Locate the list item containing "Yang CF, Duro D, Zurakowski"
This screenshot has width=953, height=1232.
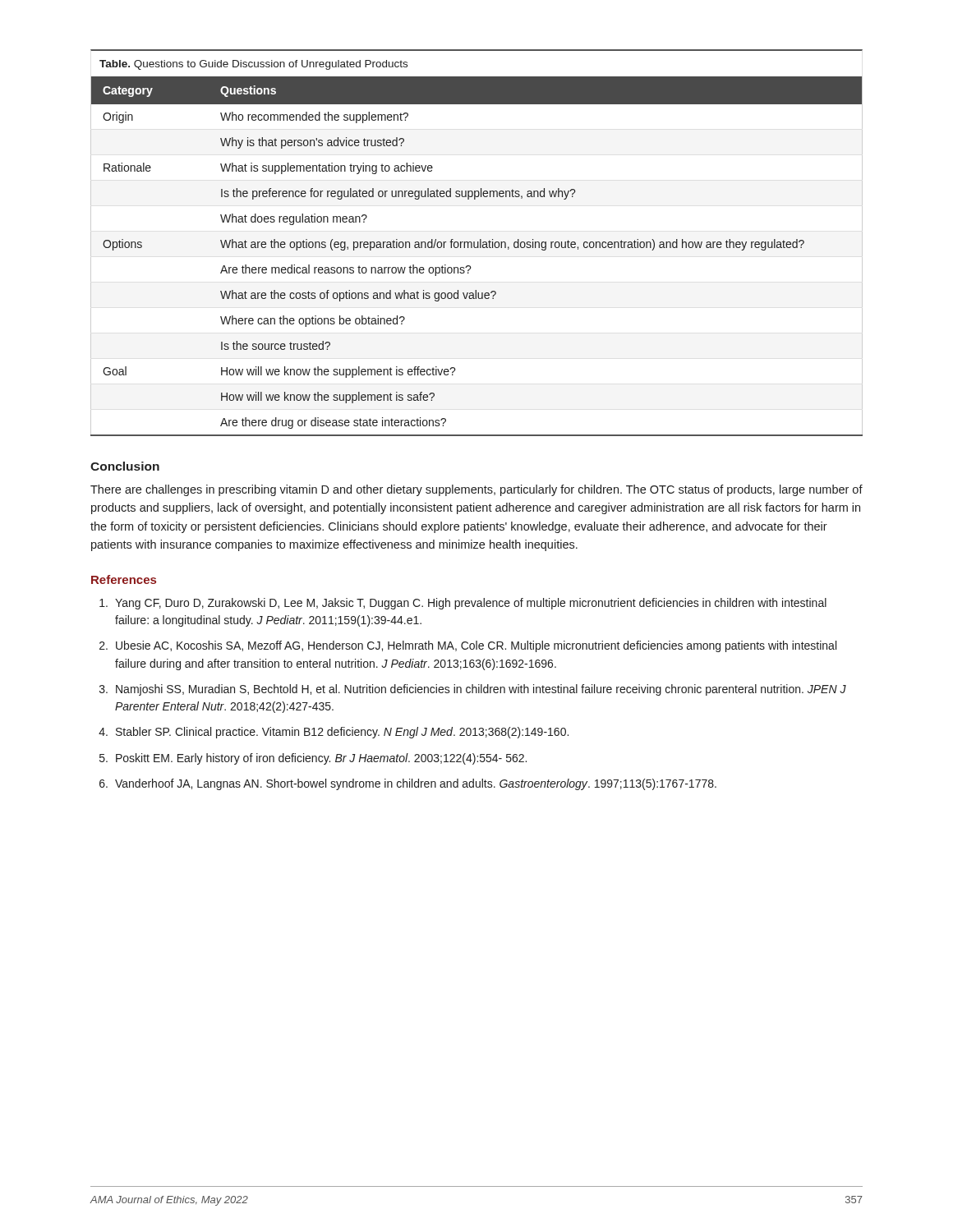point(476,612)
